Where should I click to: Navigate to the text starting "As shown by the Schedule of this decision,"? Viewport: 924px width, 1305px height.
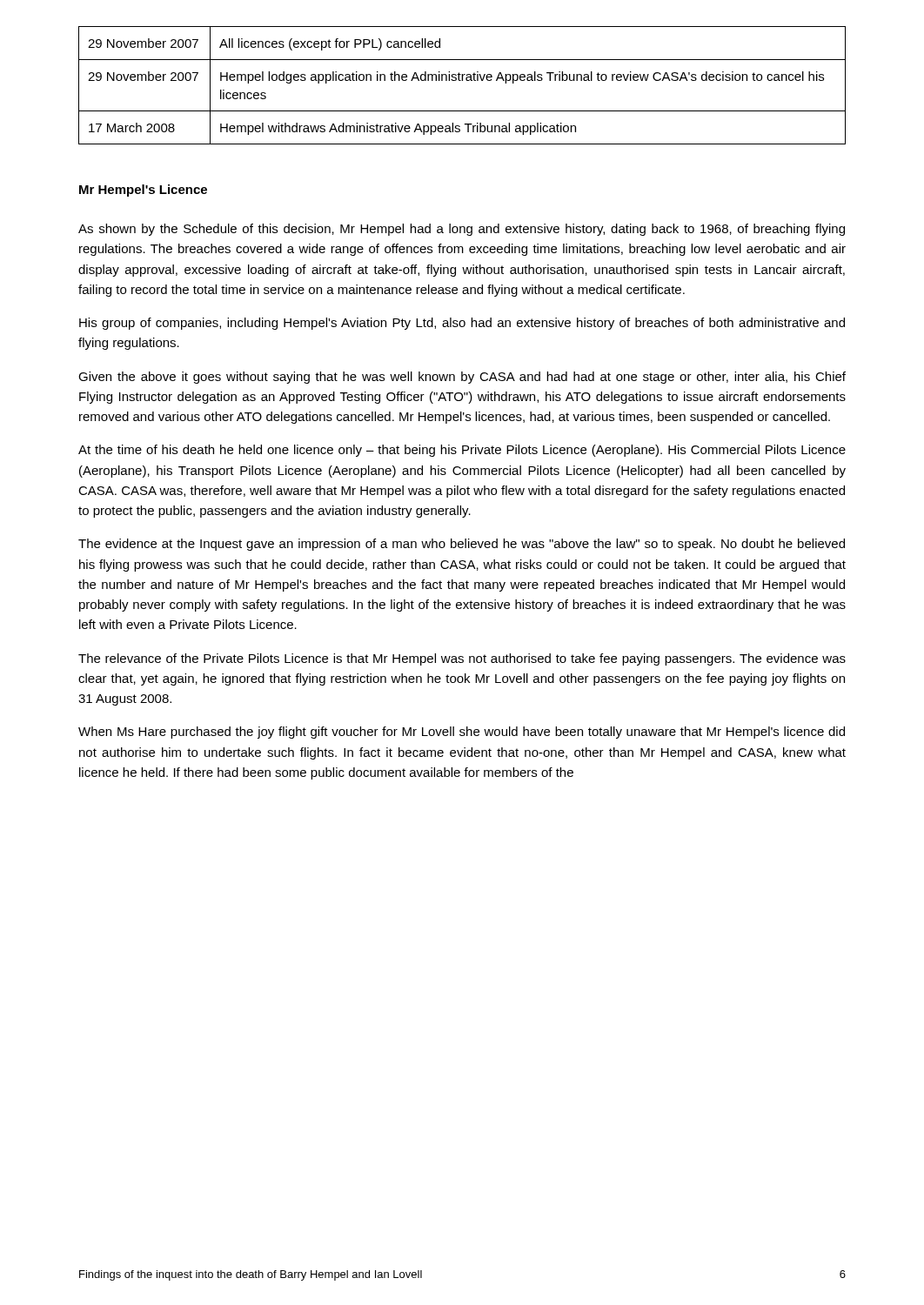(x=462, y=259)
